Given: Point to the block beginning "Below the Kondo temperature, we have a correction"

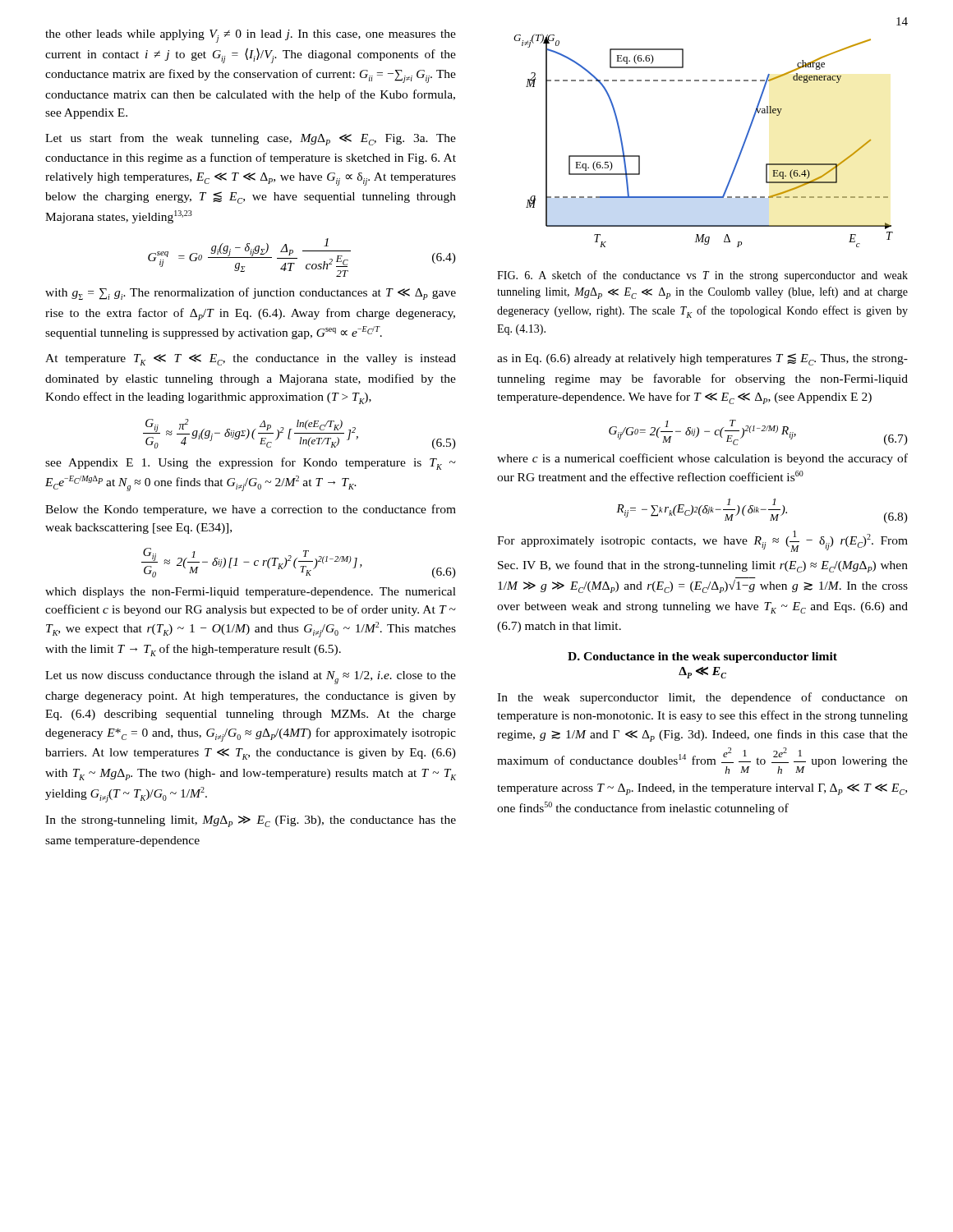Looking at the screenshot, I should click(x=251, y=519).
